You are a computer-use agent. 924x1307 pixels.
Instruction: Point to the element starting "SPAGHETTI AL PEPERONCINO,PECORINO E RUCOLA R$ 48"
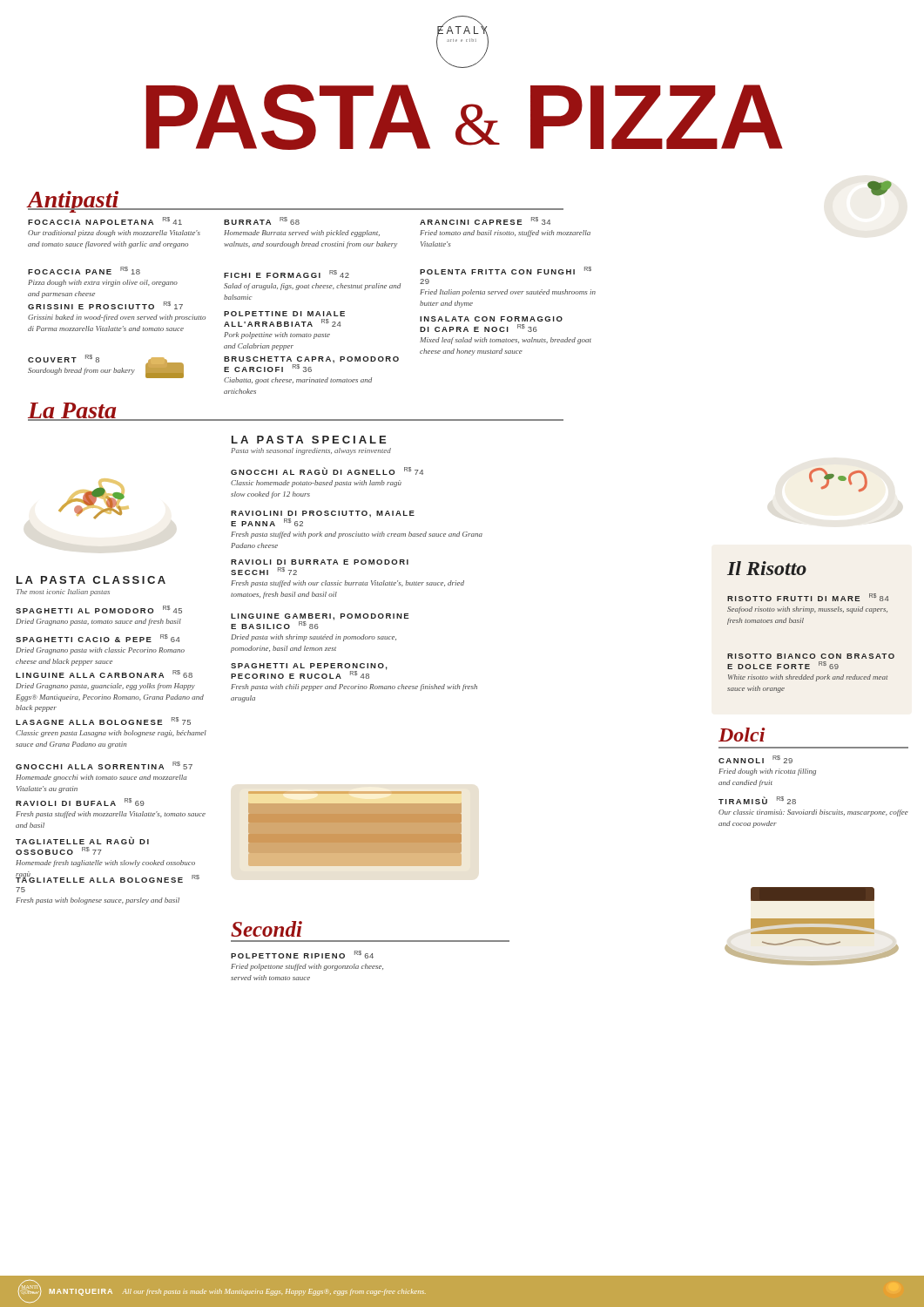(x=357, y=682)
